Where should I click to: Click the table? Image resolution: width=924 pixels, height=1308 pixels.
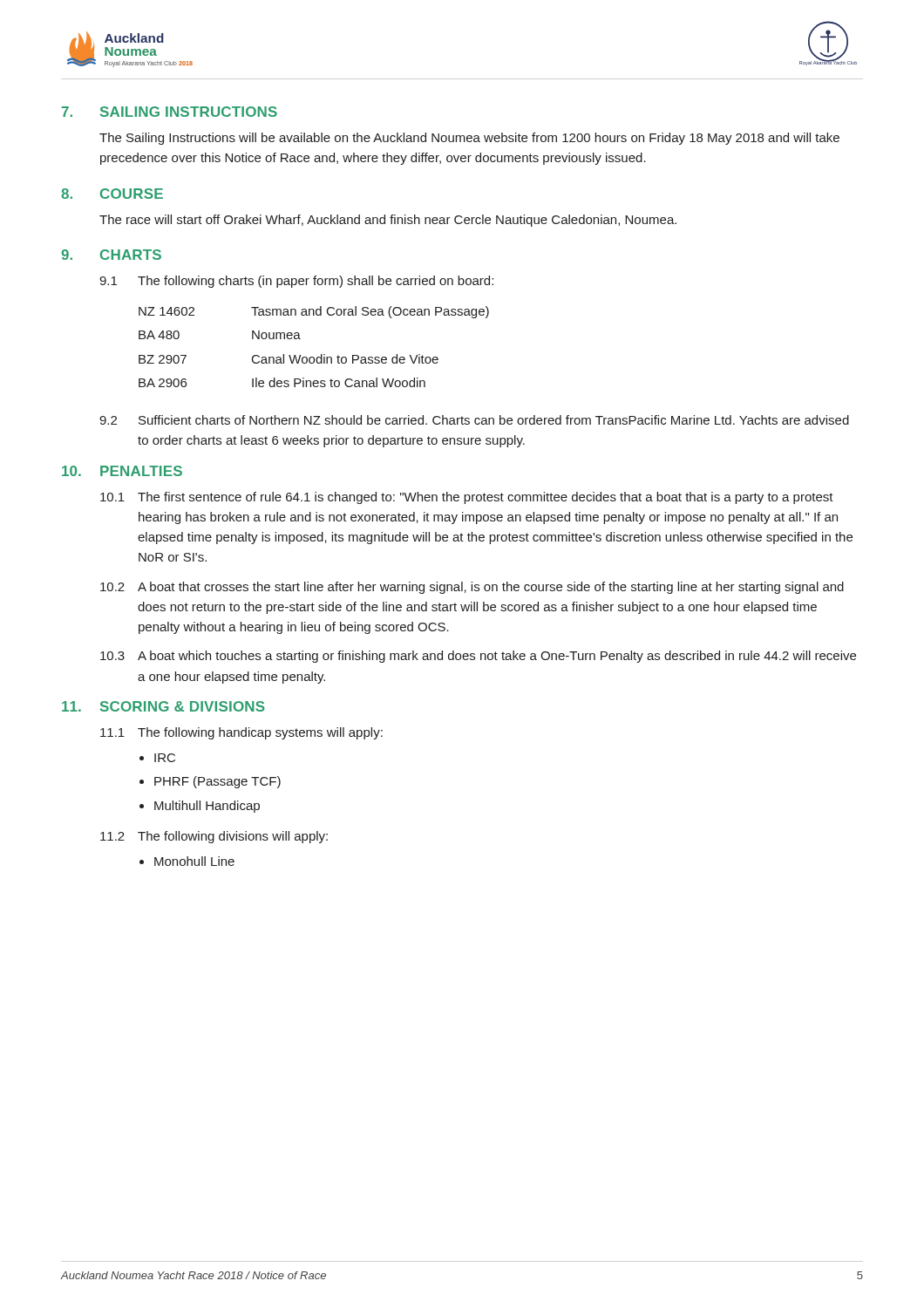click(500, 347)
